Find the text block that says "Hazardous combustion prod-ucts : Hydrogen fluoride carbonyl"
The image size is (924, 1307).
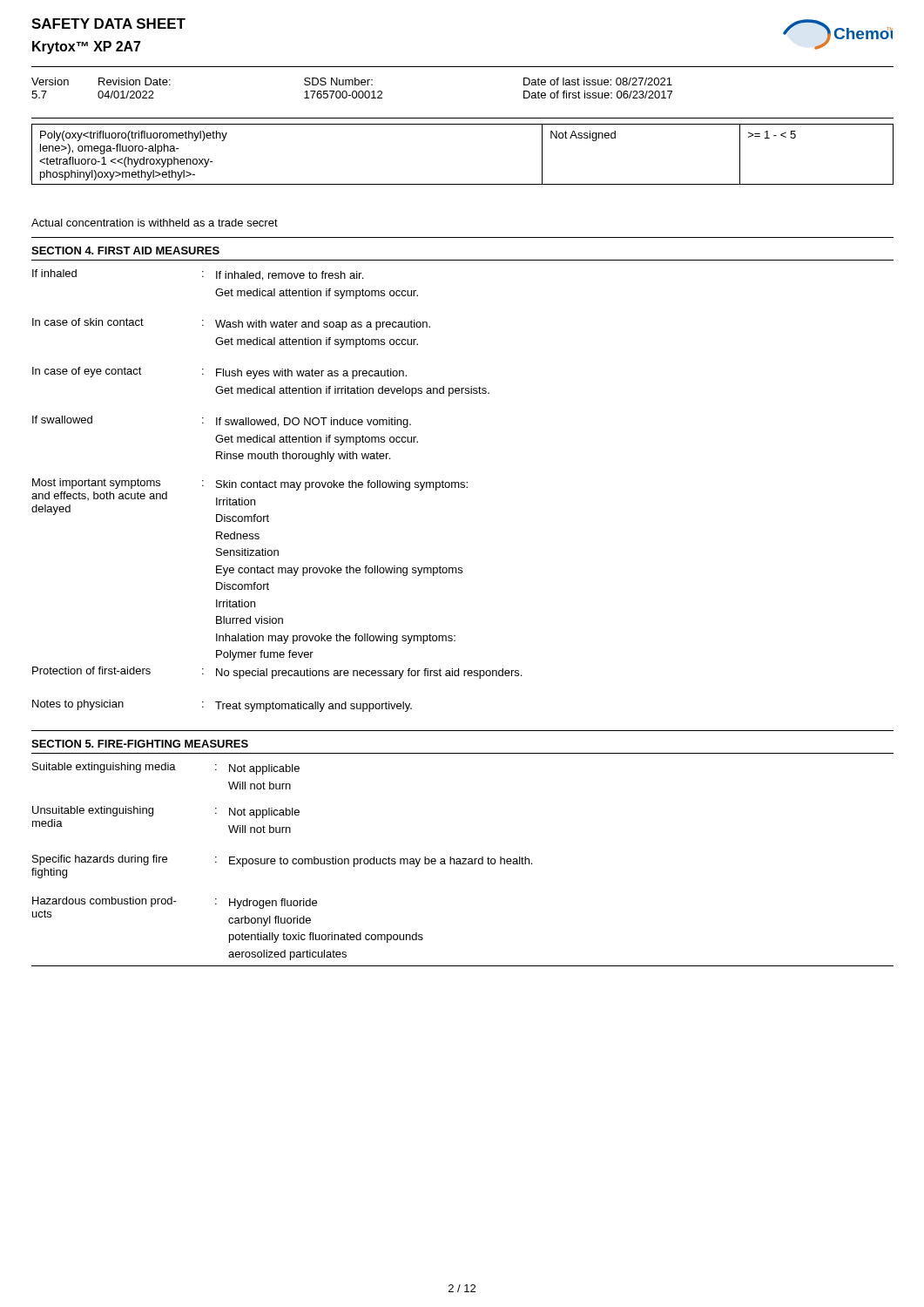coord(45,911)
